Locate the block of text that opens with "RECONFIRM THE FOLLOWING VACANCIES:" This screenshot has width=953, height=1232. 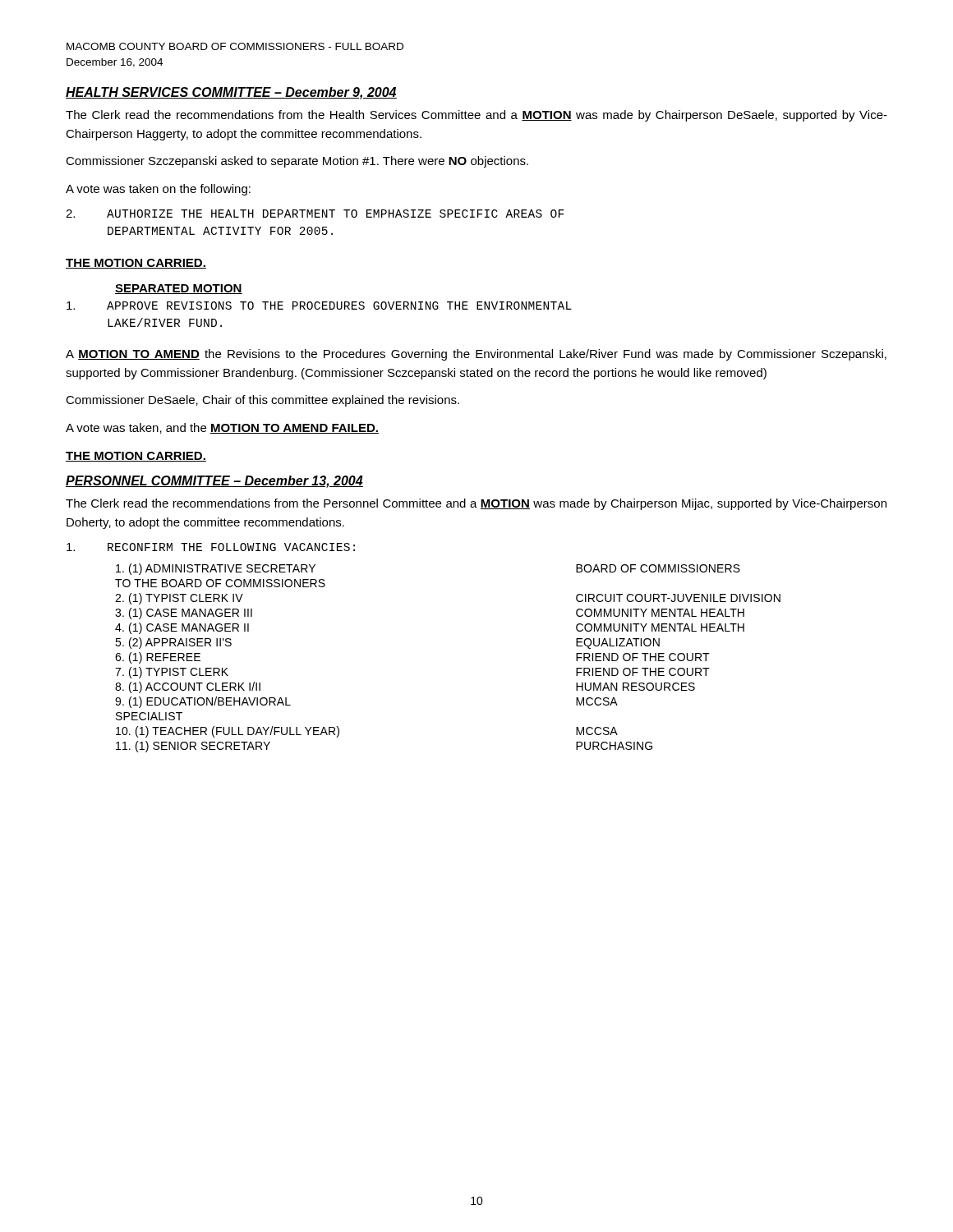[x=211, y=547]
